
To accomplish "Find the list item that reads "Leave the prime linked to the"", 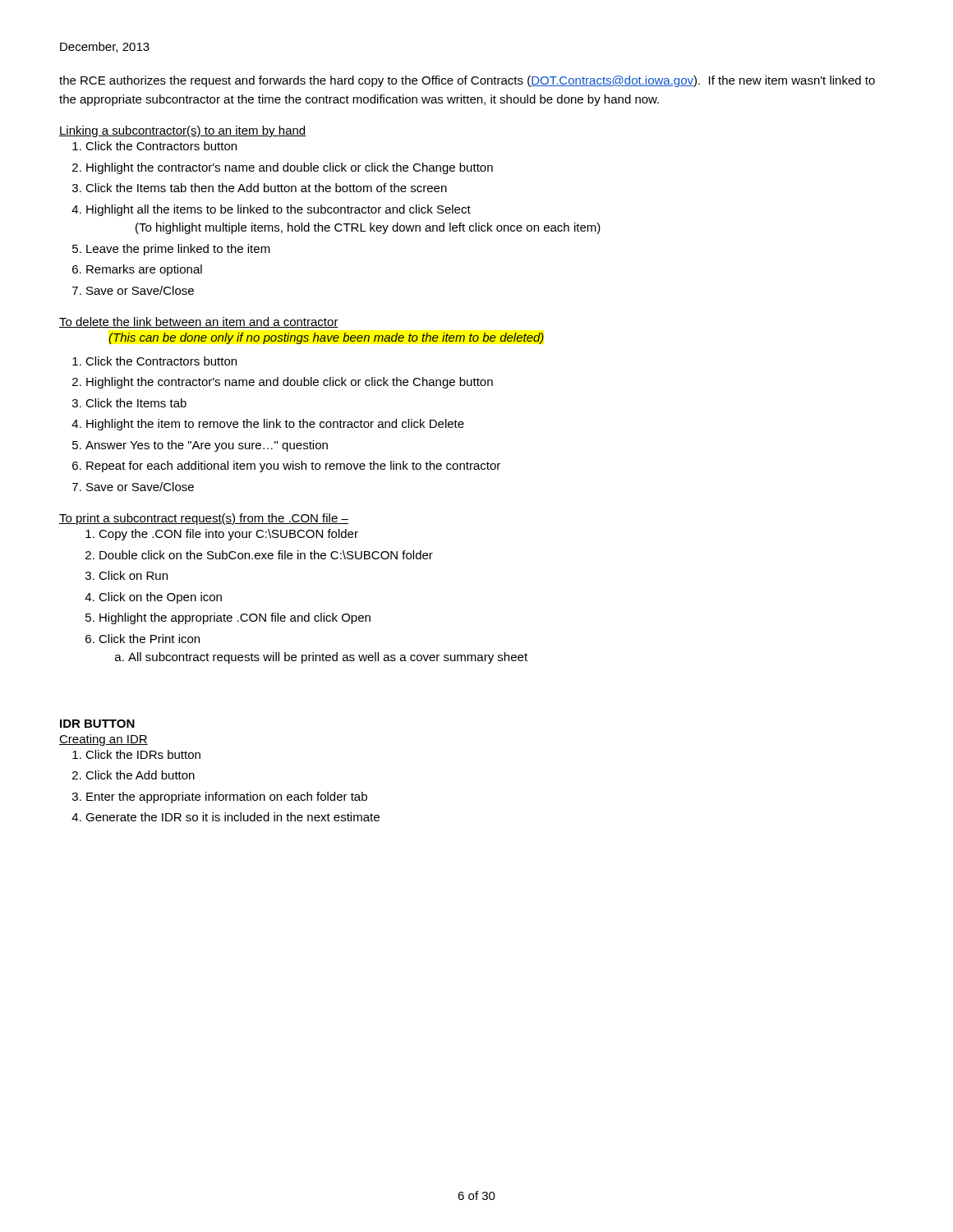I will [x=178, y=248].
